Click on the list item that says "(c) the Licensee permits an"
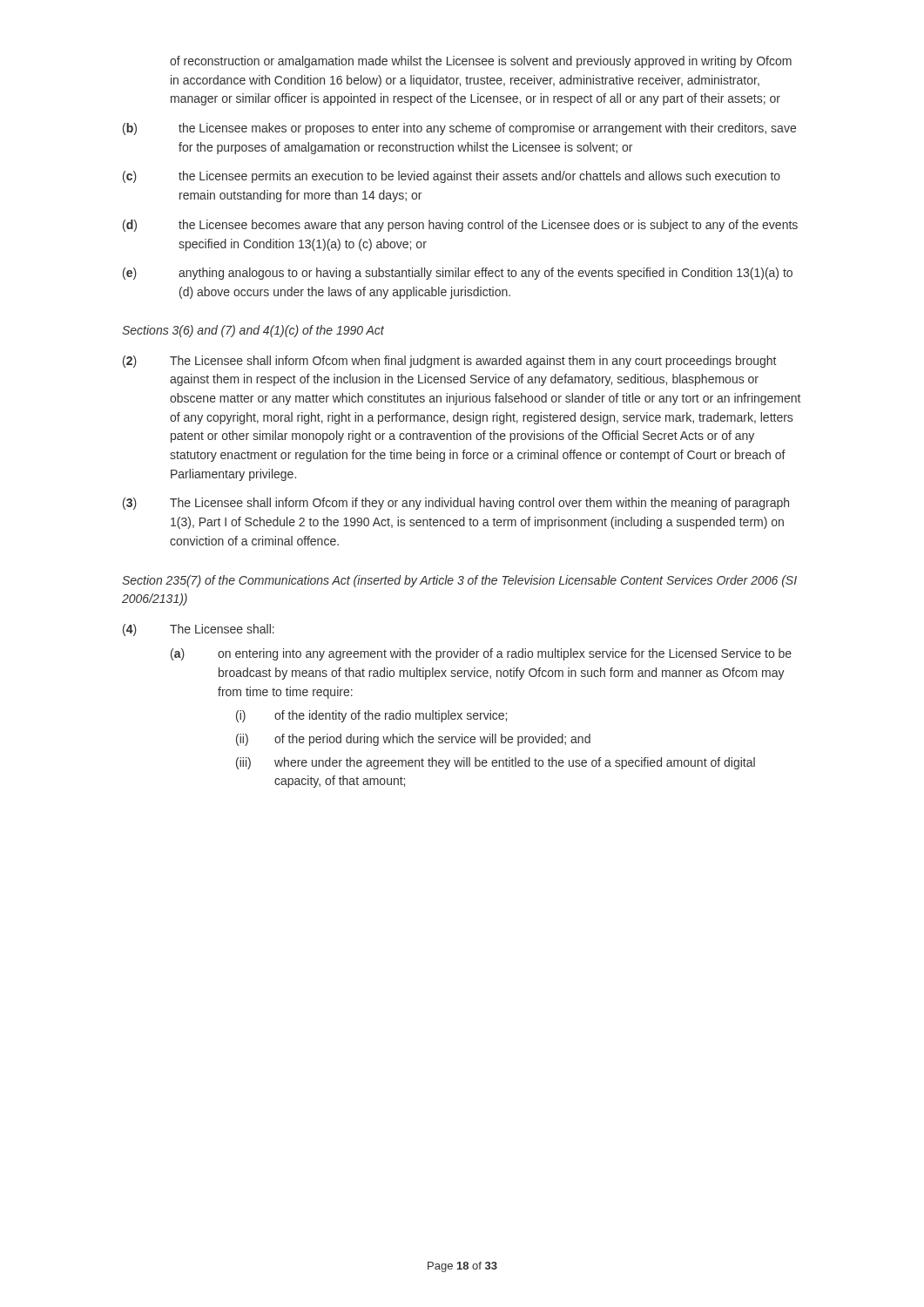The height and width of the screenshot is (1307, 924). click(x=462, y=187)
